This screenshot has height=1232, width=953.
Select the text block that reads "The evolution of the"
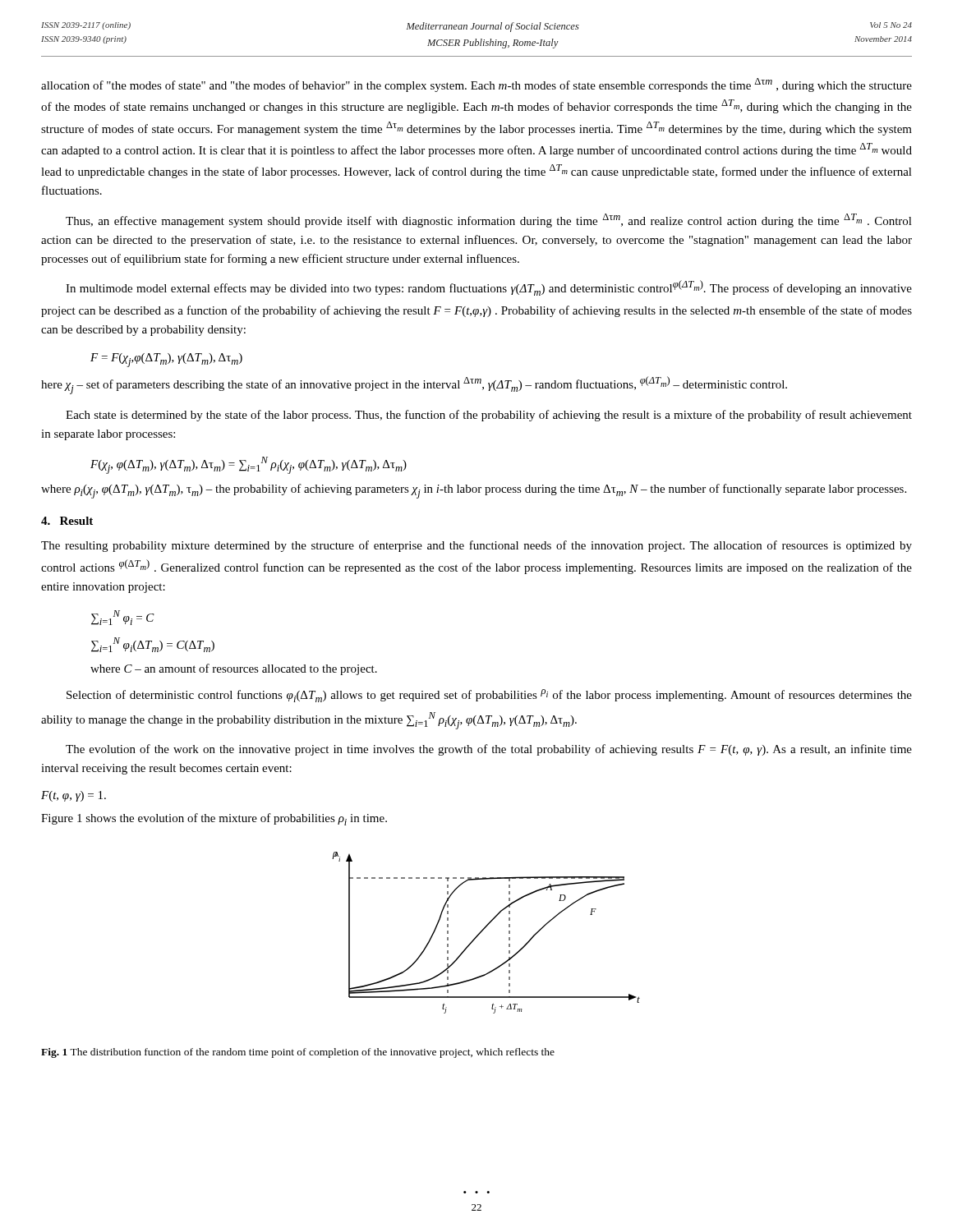[x=489, y=750]
